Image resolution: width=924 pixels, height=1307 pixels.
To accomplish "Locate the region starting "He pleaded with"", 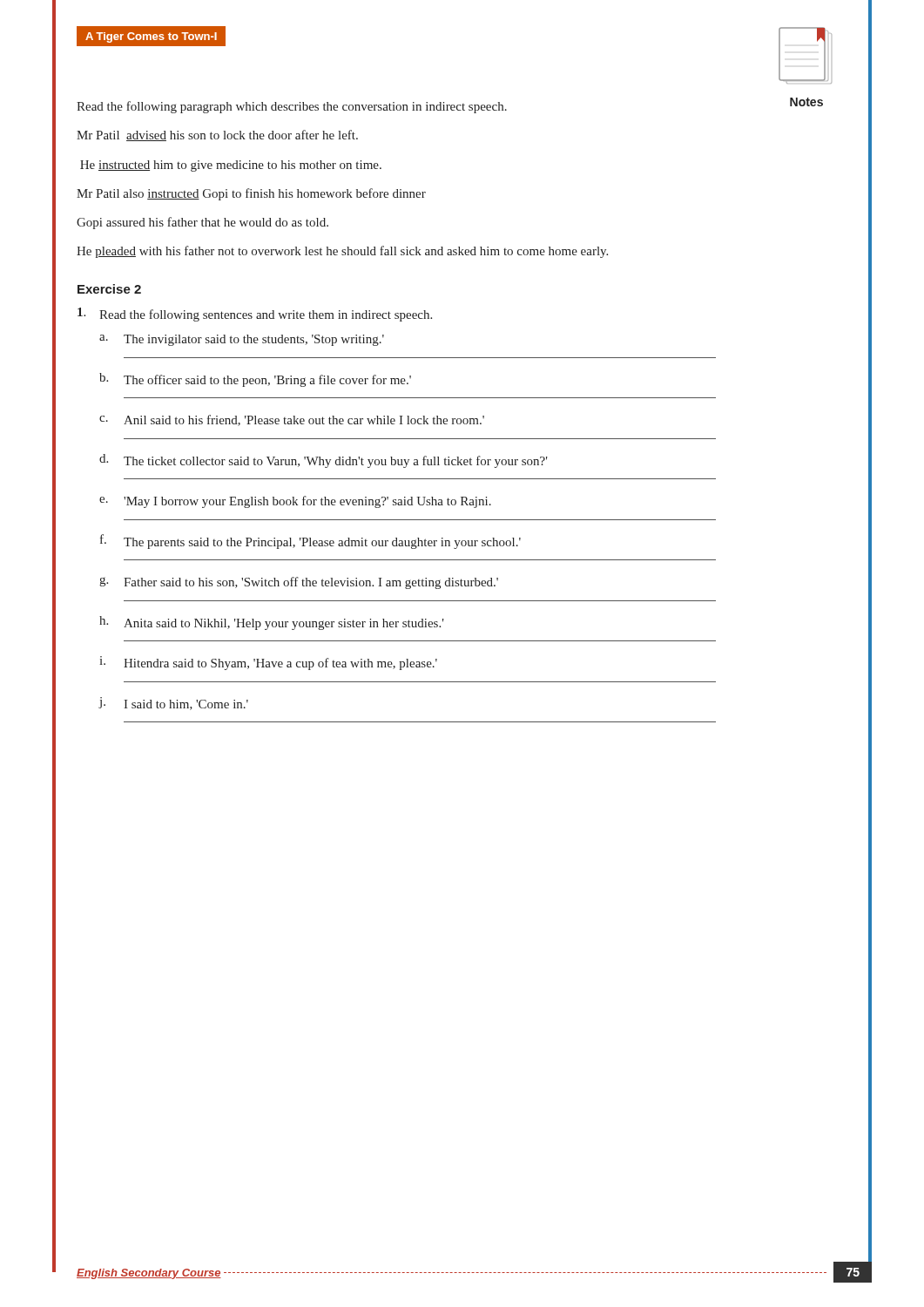I will (343, 251).
